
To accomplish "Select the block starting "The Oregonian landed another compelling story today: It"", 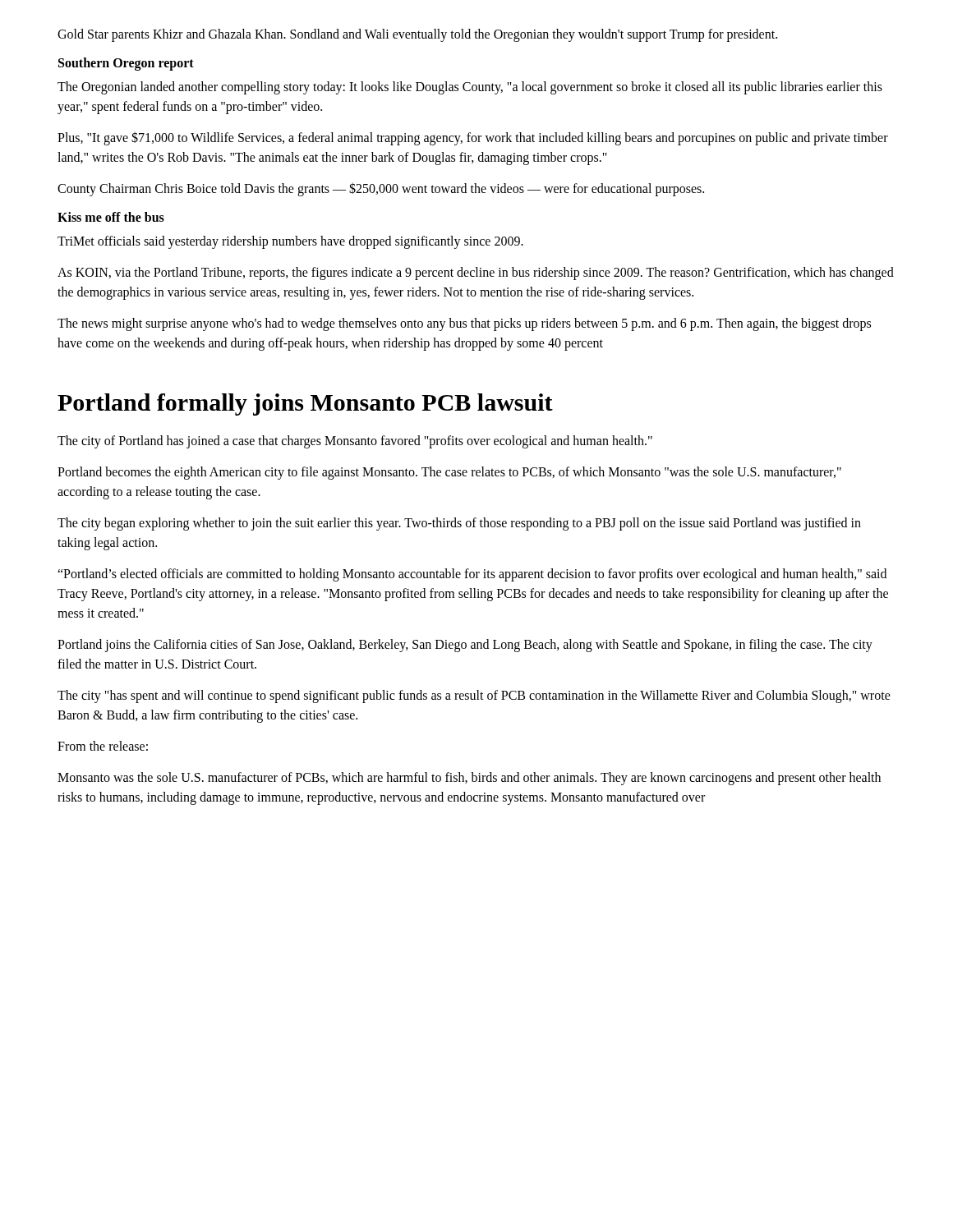I will click(470, 97).
